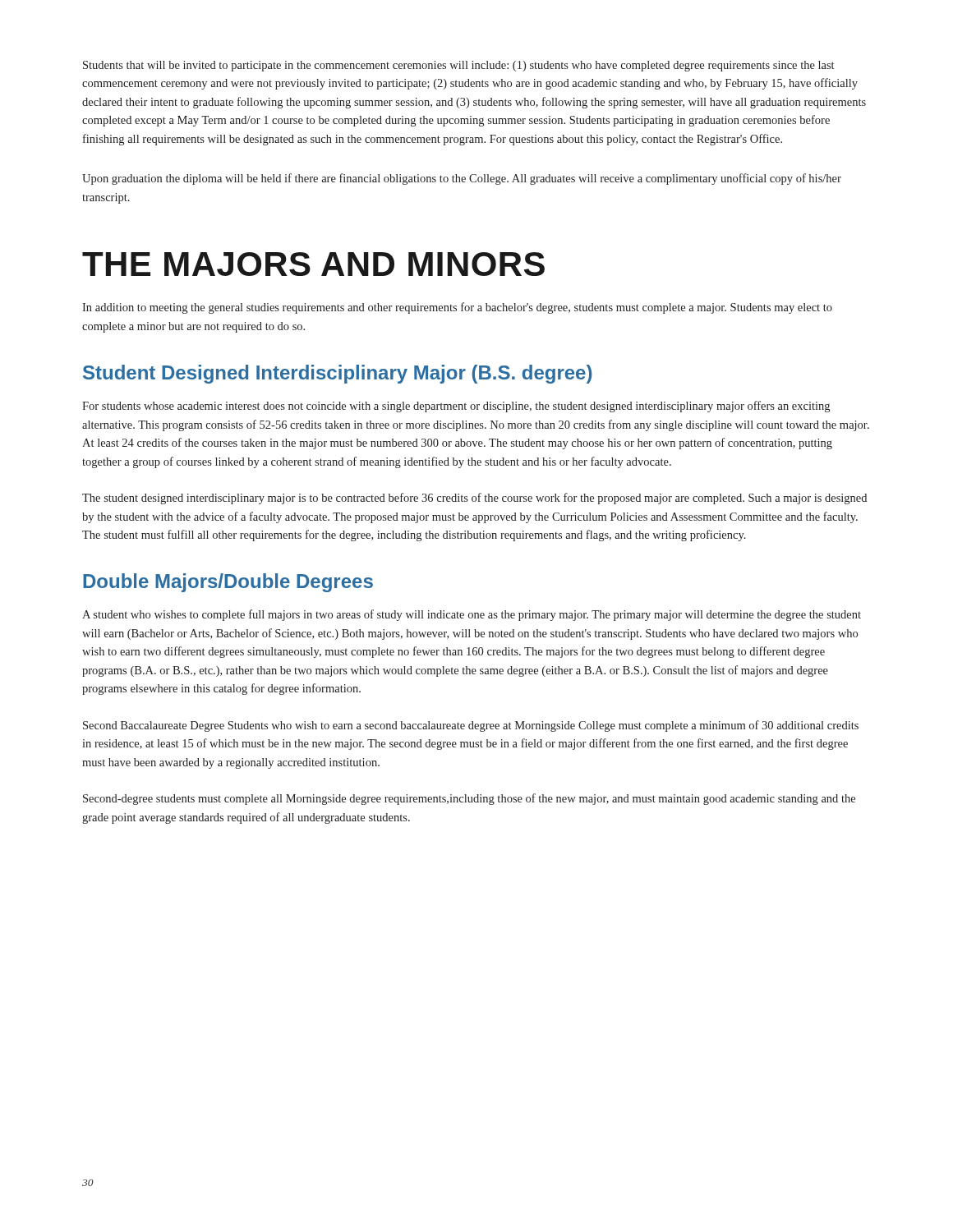953x1232 pixels.
Task: Navigate to the text block starting "Second Baccalaureate Degree"
Action: (x=470, y=743)
